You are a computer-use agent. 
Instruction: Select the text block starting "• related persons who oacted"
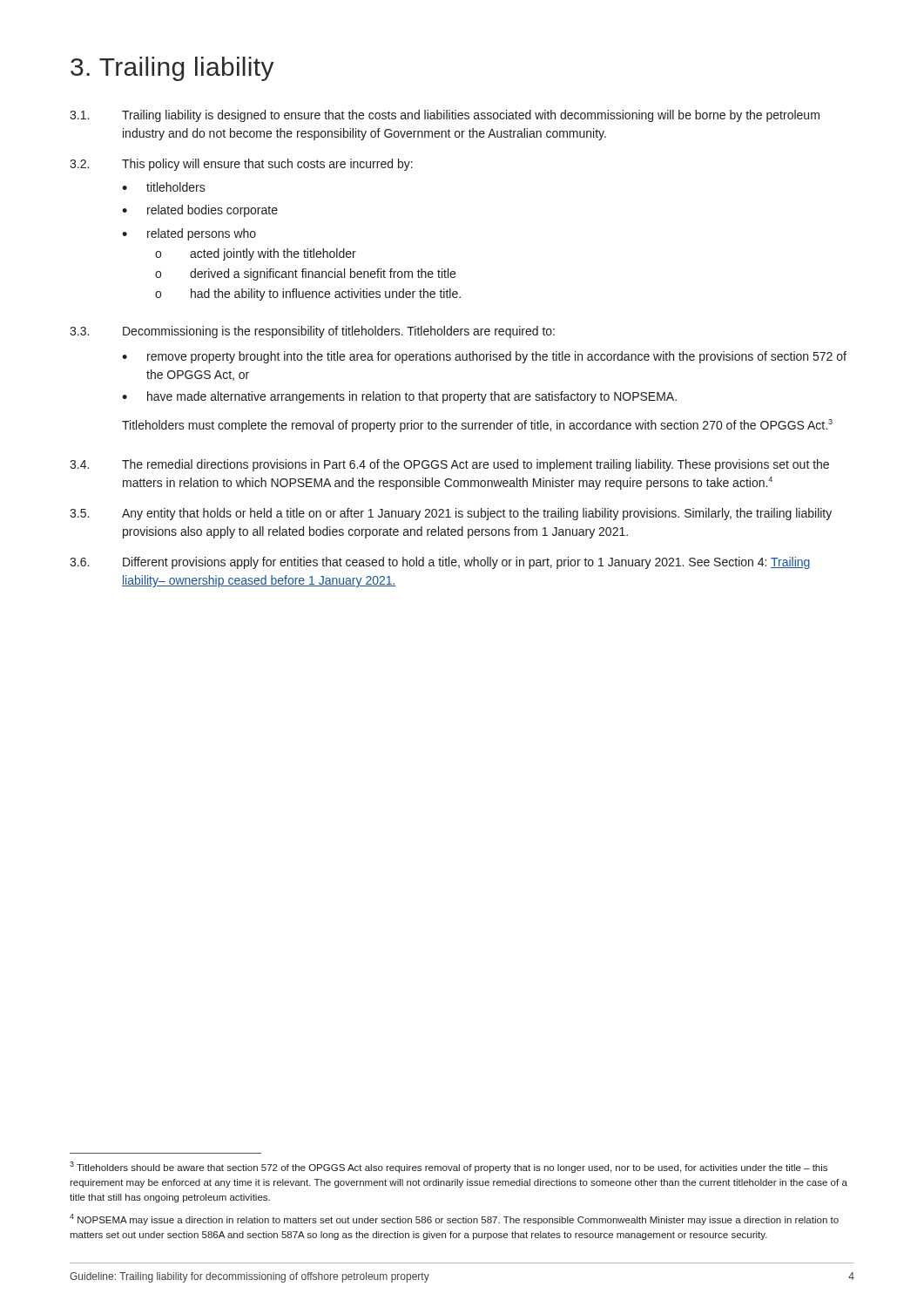click(x=292, y=265)
